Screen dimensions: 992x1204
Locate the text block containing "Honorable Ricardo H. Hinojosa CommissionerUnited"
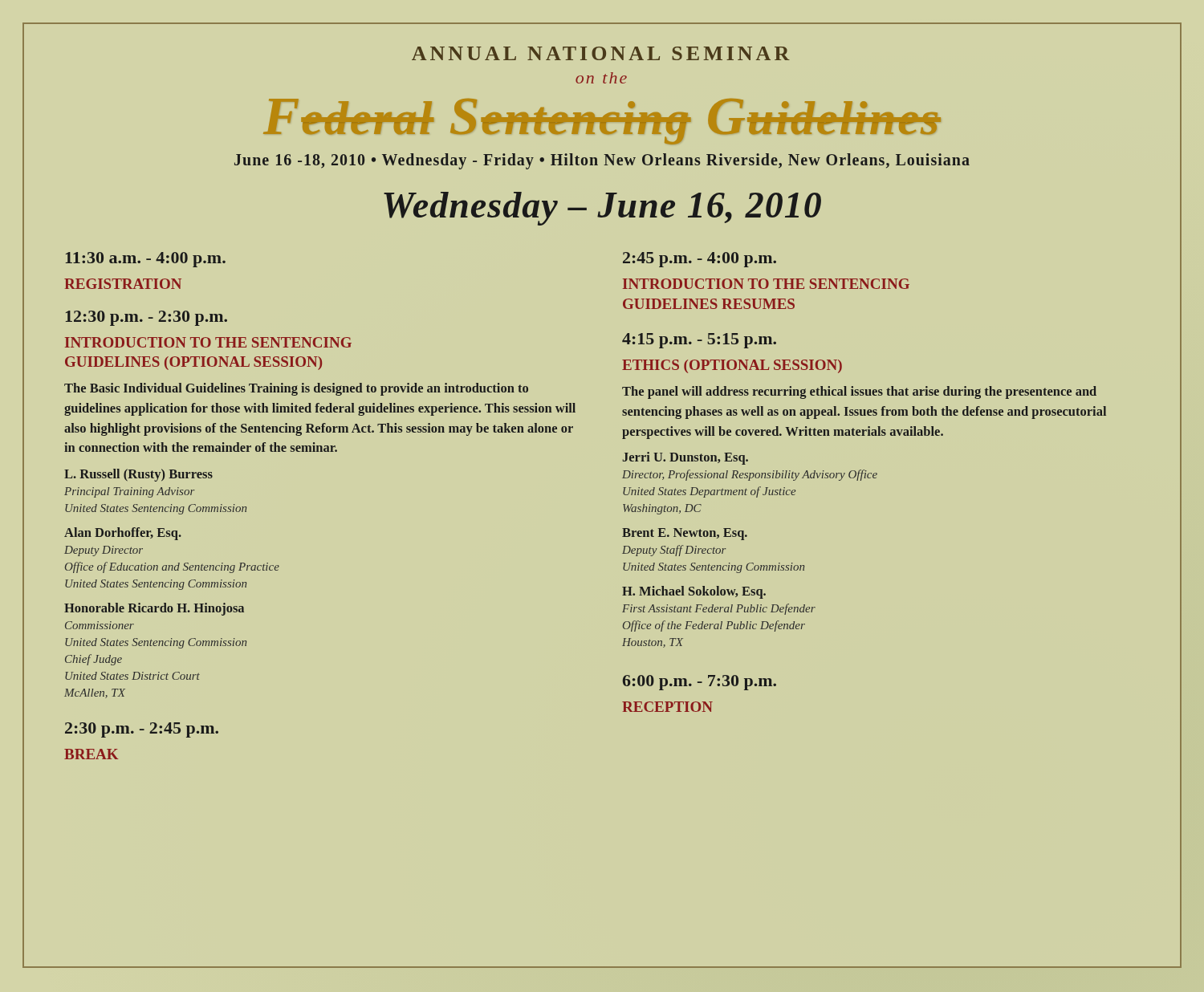pyautogui.click(x=154, y=609)
